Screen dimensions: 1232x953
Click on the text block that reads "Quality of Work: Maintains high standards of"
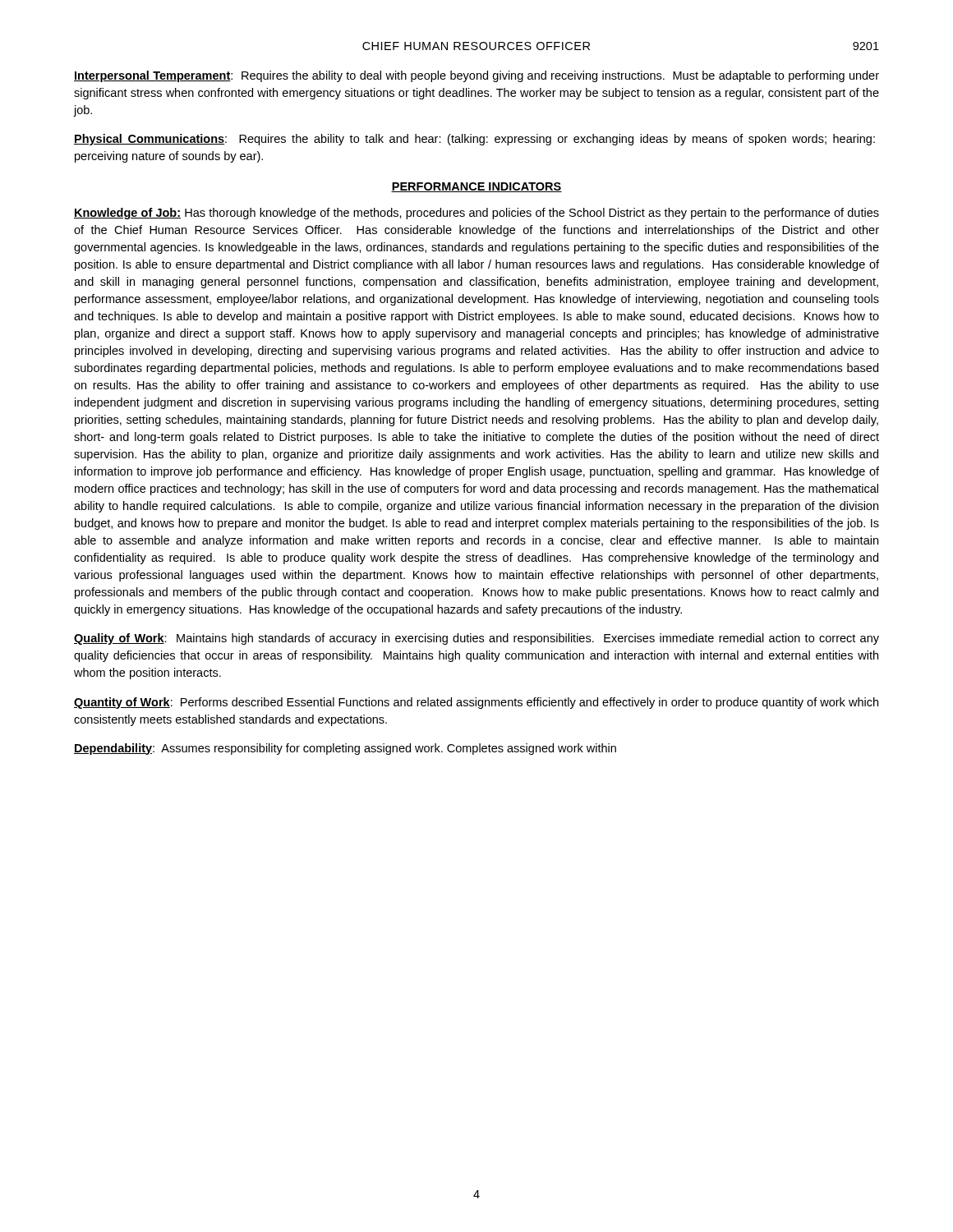(476, 656)
